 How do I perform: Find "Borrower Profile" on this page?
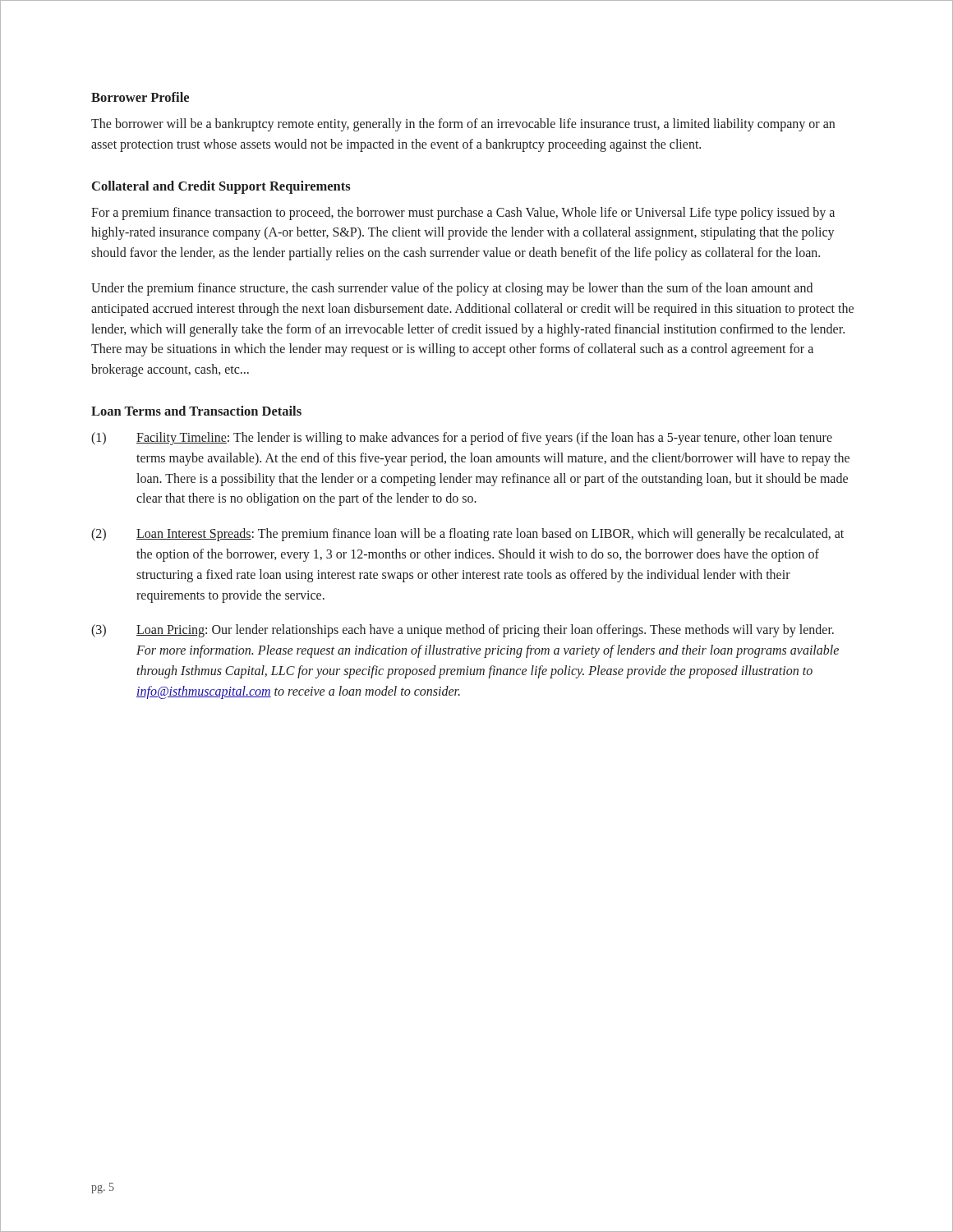140,97
